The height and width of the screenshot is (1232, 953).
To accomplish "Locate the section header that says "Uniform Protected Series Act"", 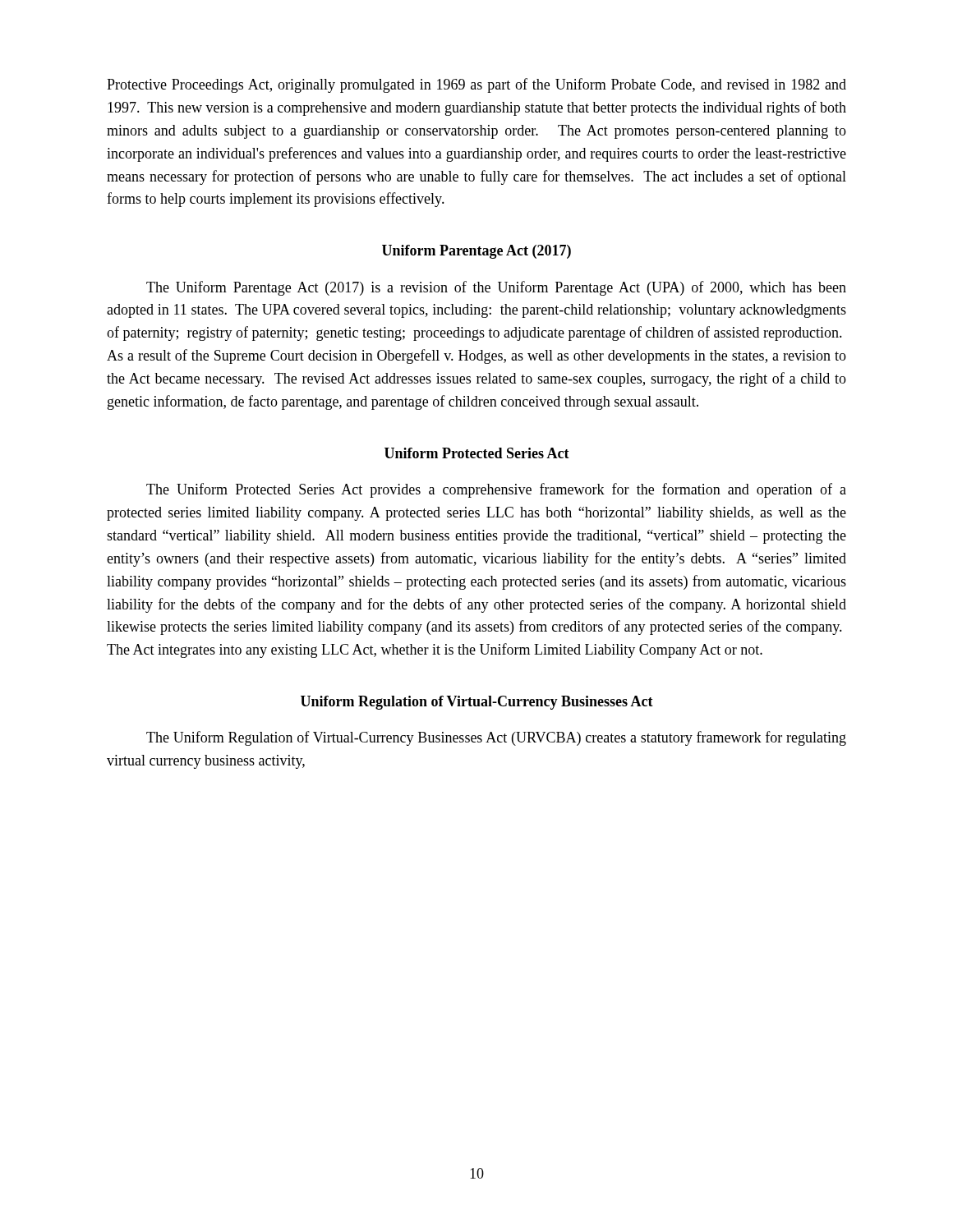I will click(x=476, y=453).
